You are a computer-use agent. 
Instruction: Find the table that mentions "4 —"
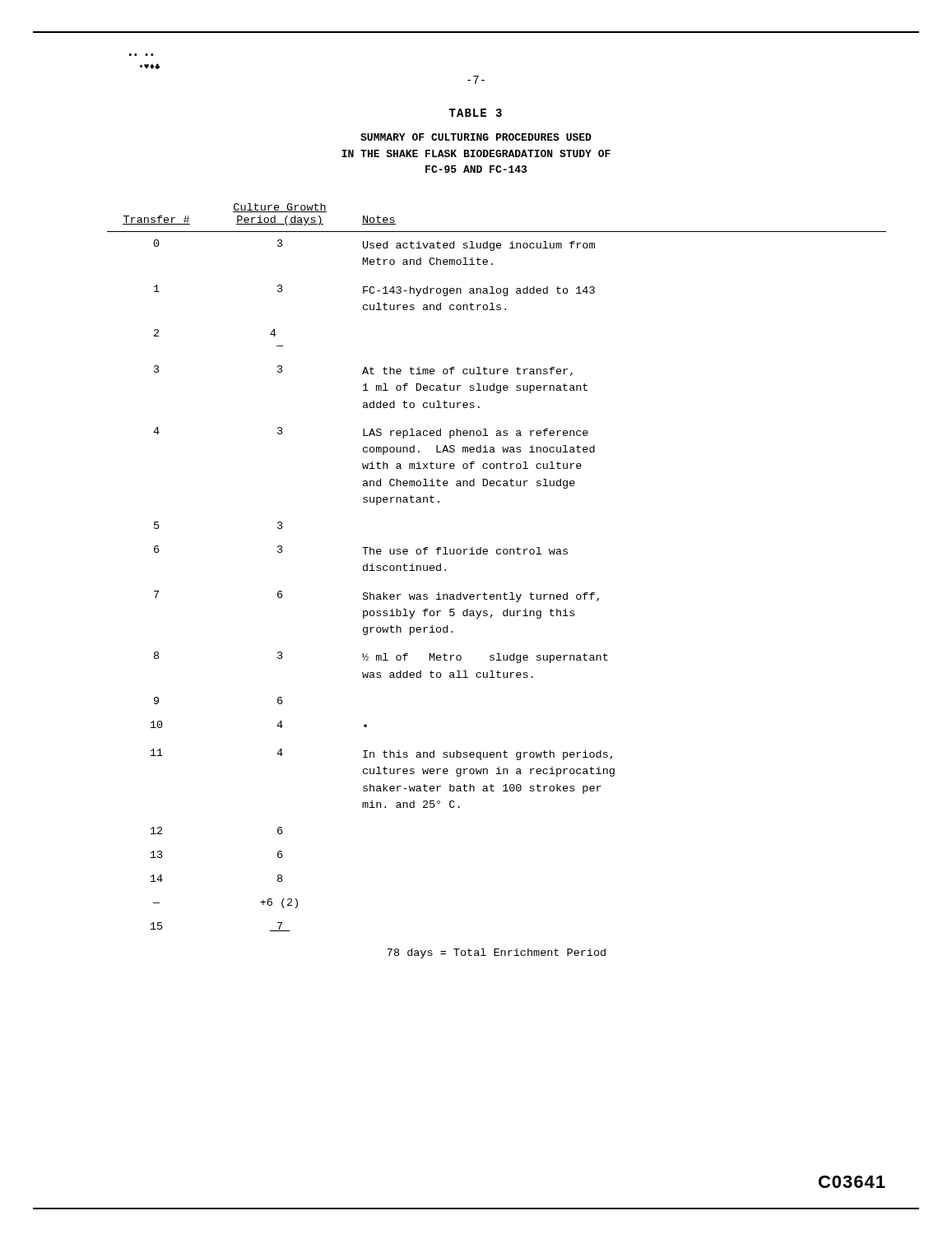pyautogui.click(x=497, y=580)
